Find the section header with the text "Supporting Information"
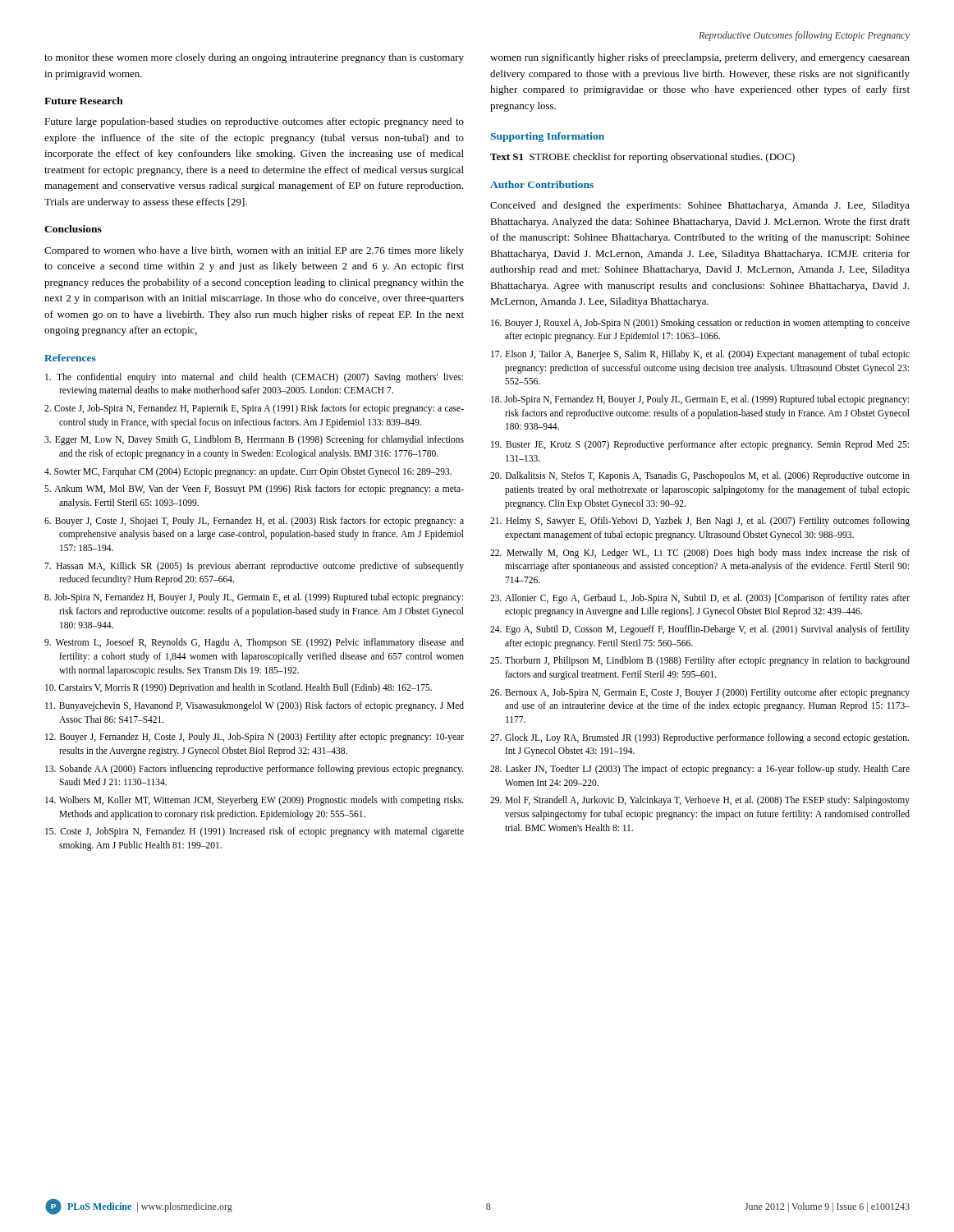Viewport: 954px width, 1232px height. (x=547, y=136)
